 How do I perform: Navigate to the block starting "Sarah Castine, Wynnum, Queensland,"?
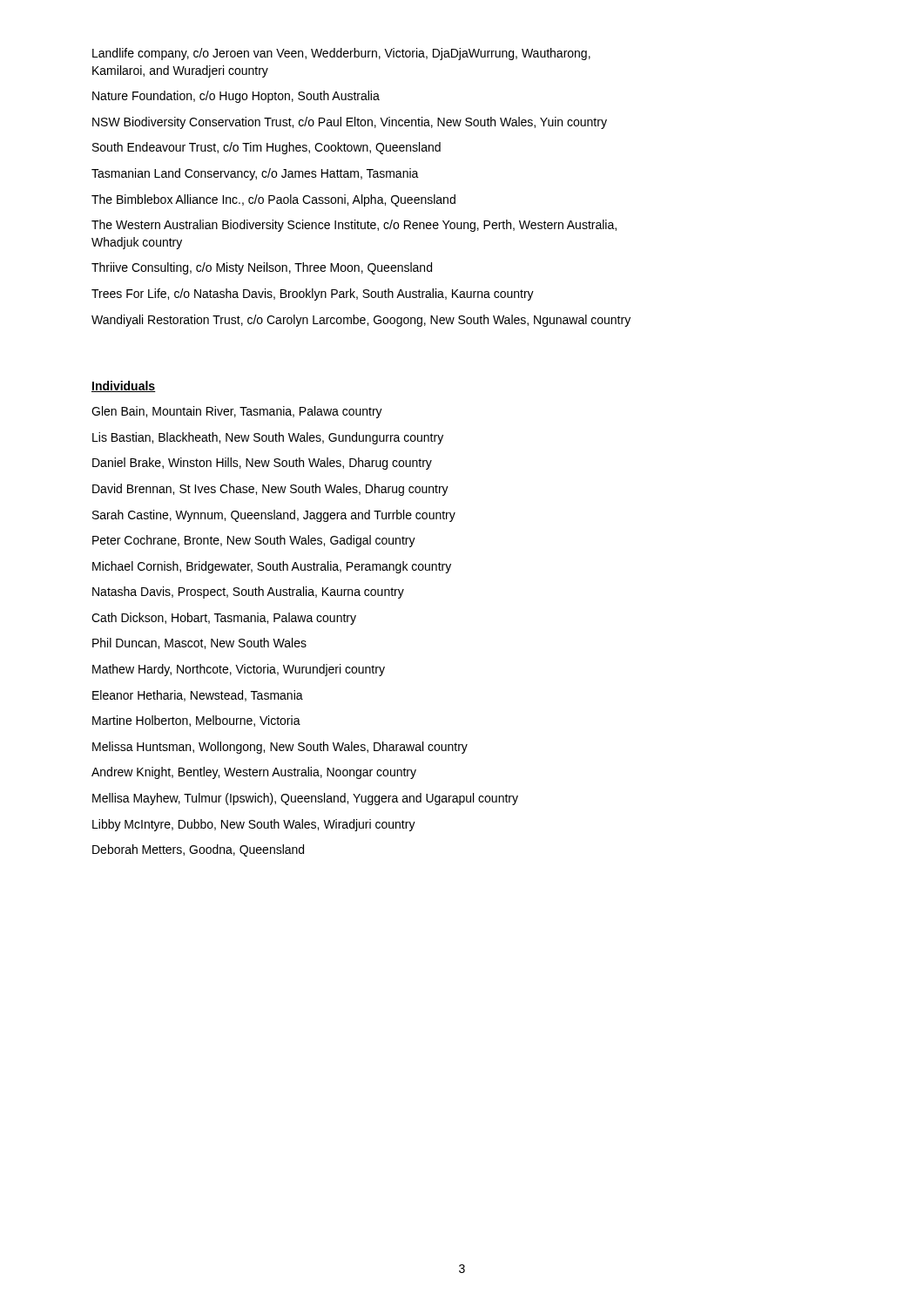pos(273,515)
